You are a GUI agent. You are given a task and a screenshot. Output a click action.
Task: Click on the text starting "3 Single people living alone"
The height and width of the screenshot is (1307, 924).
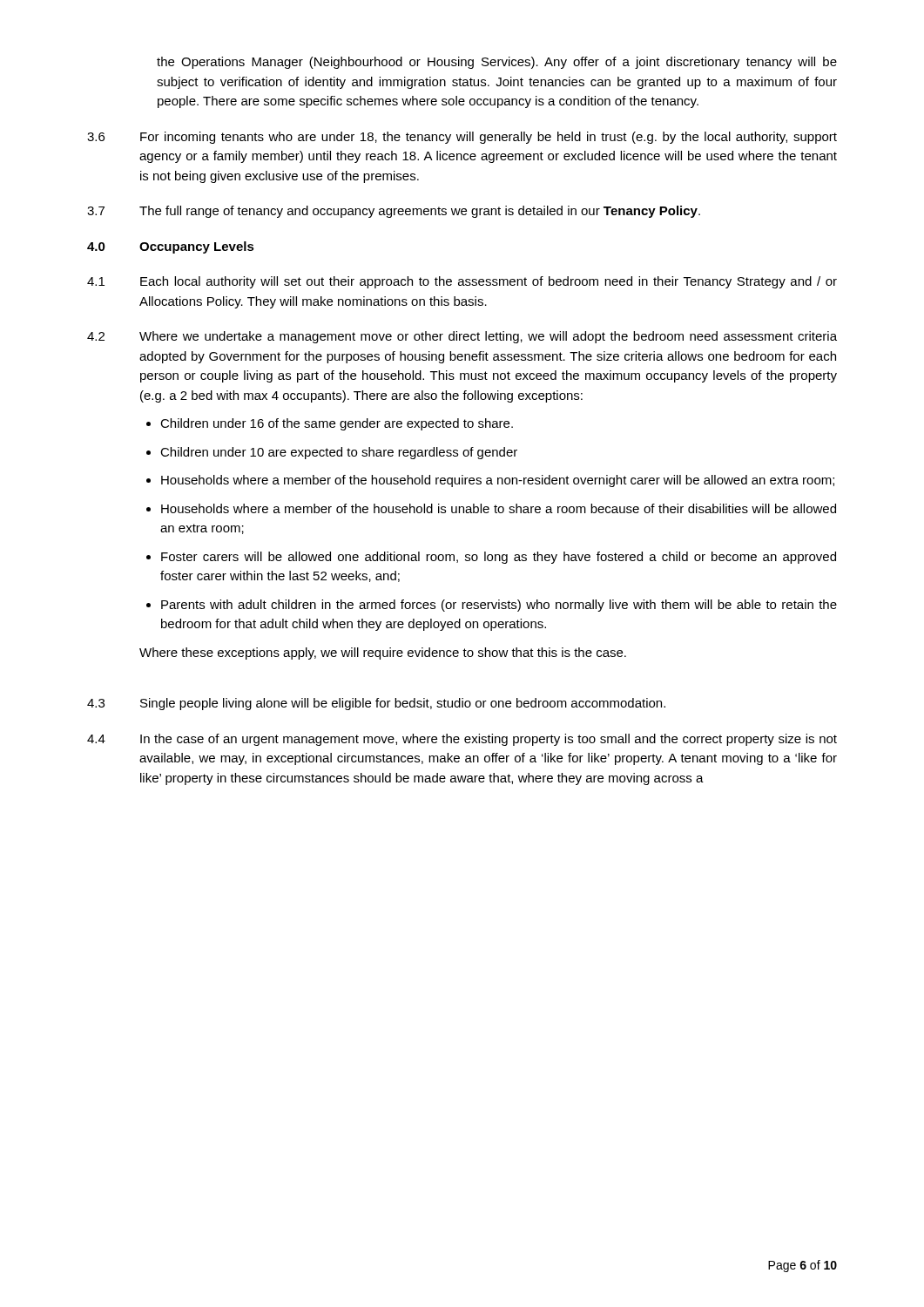(462, 703)
